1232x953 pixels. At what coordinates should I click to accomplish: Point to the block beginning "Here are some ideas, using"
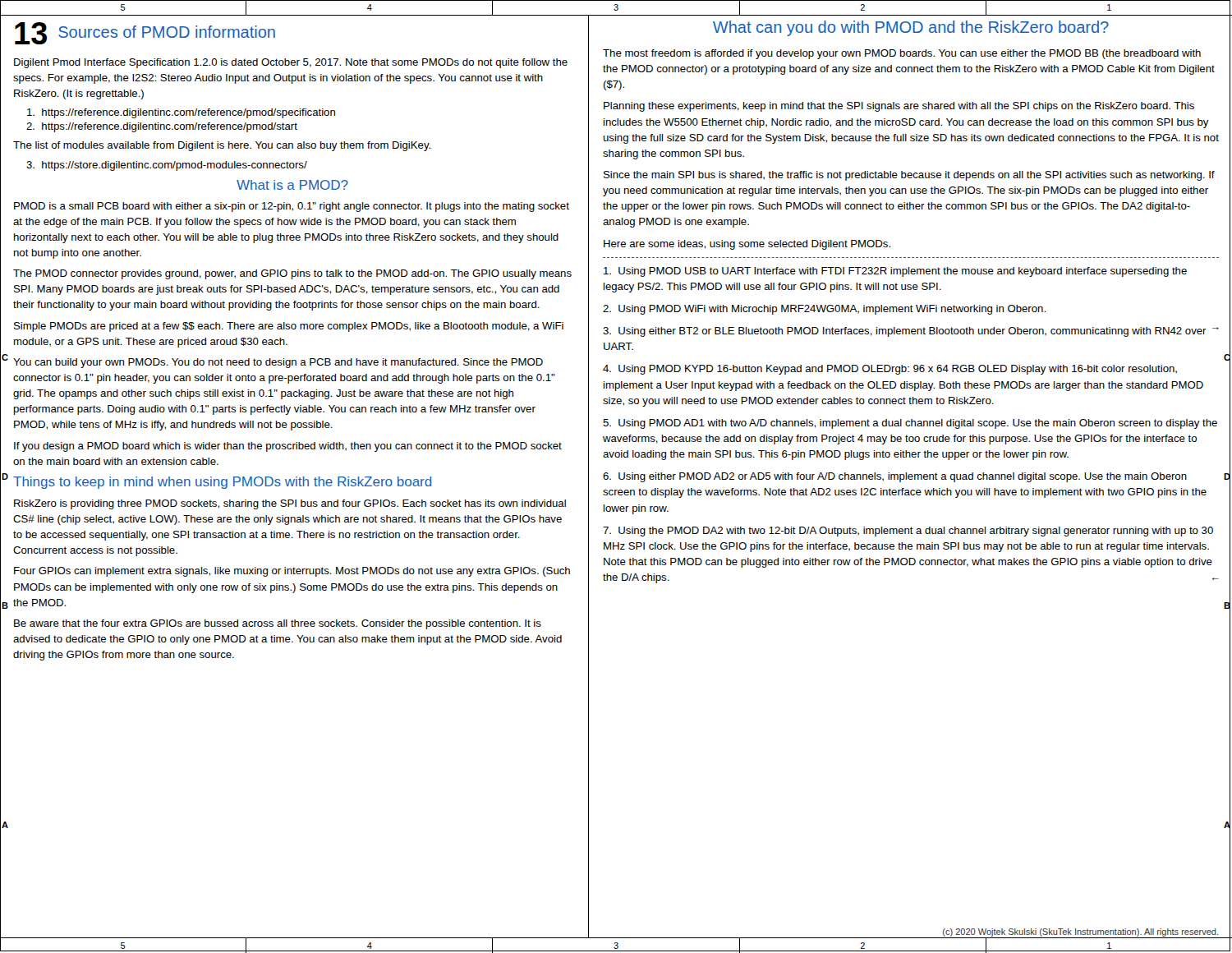click(747, 245)
